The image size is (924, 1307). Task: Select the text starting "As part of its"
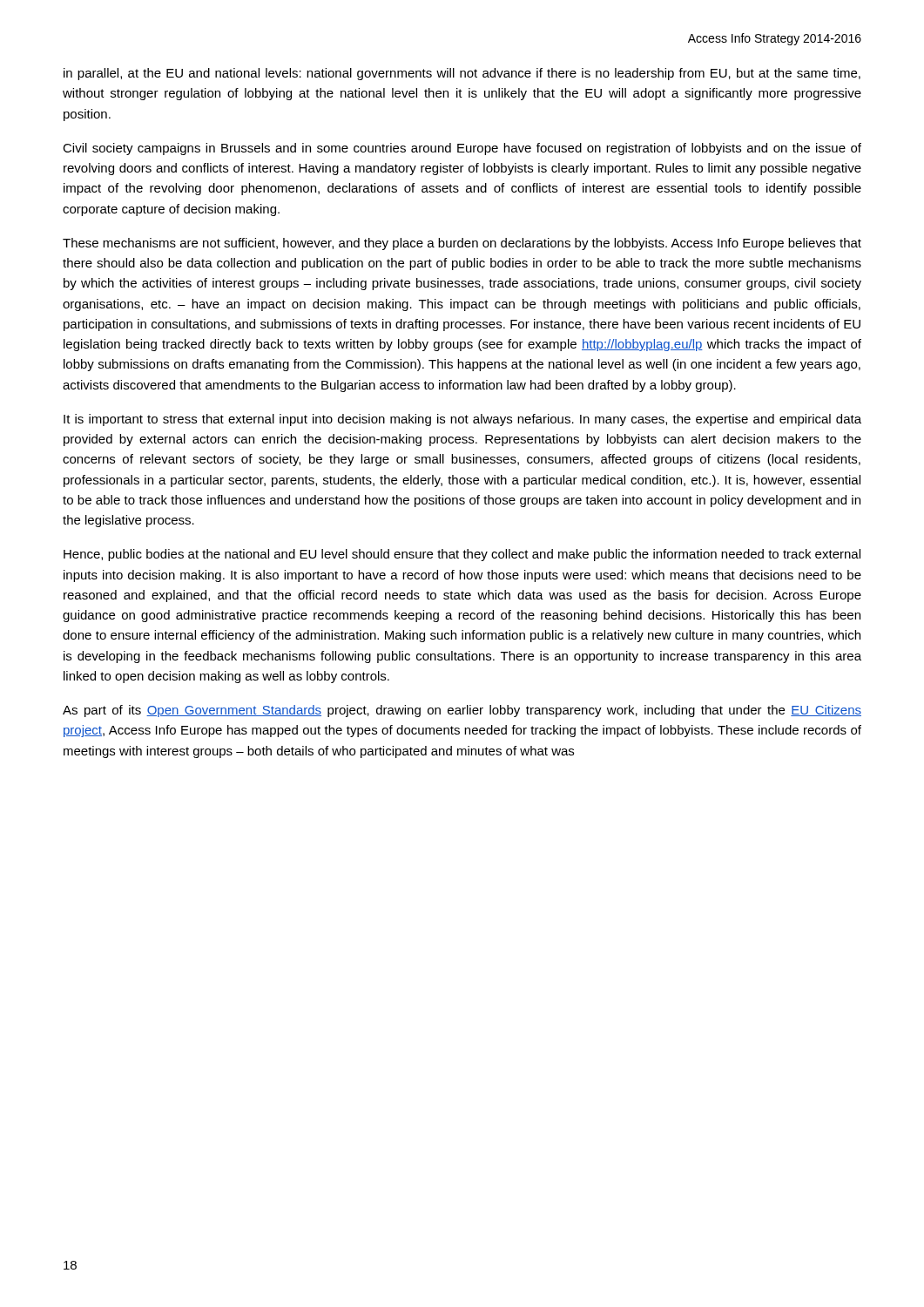(462, 730)
